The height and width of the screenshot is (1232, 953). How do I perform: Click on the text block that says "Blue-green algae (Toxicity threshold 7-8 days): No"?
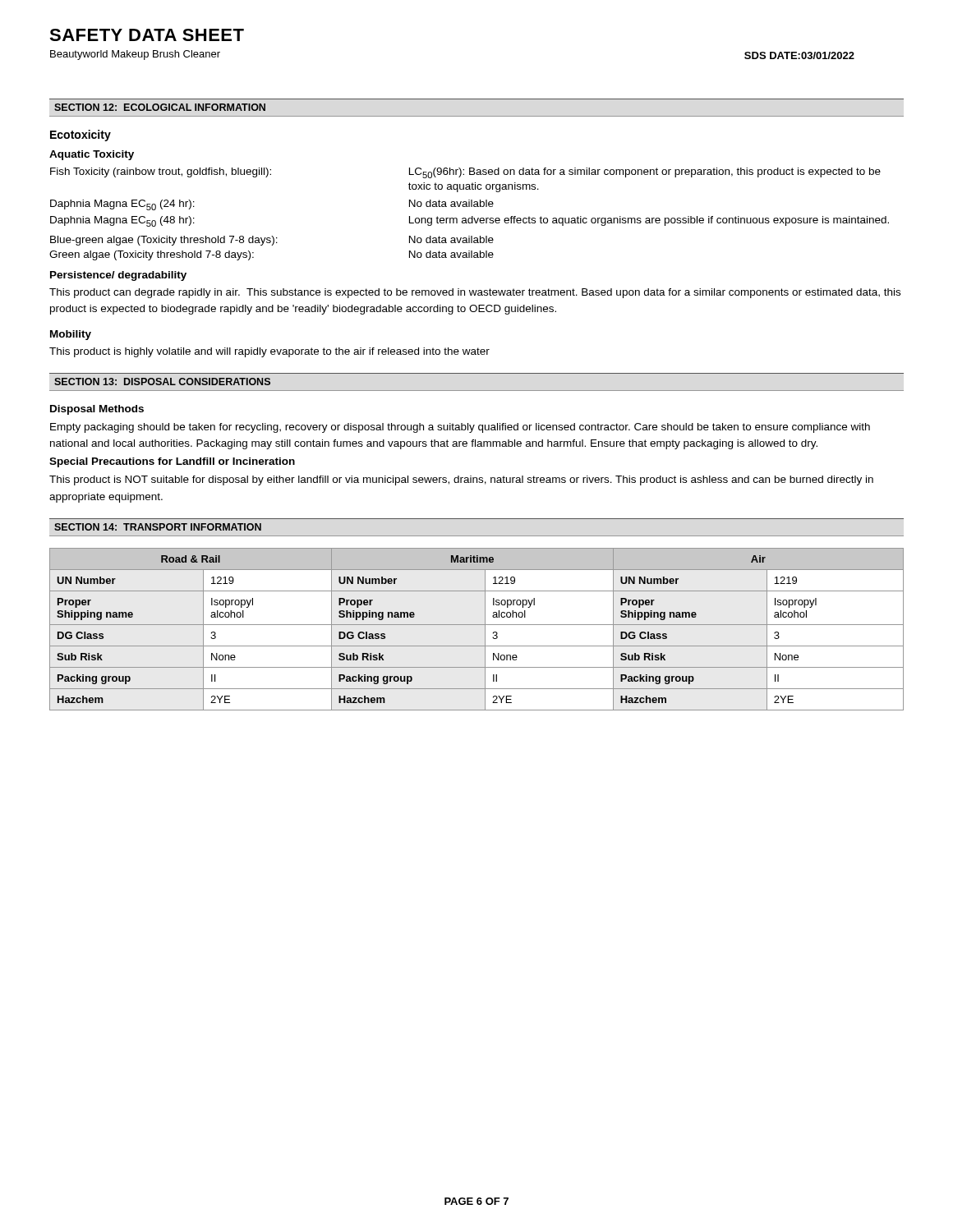point(476,240)
